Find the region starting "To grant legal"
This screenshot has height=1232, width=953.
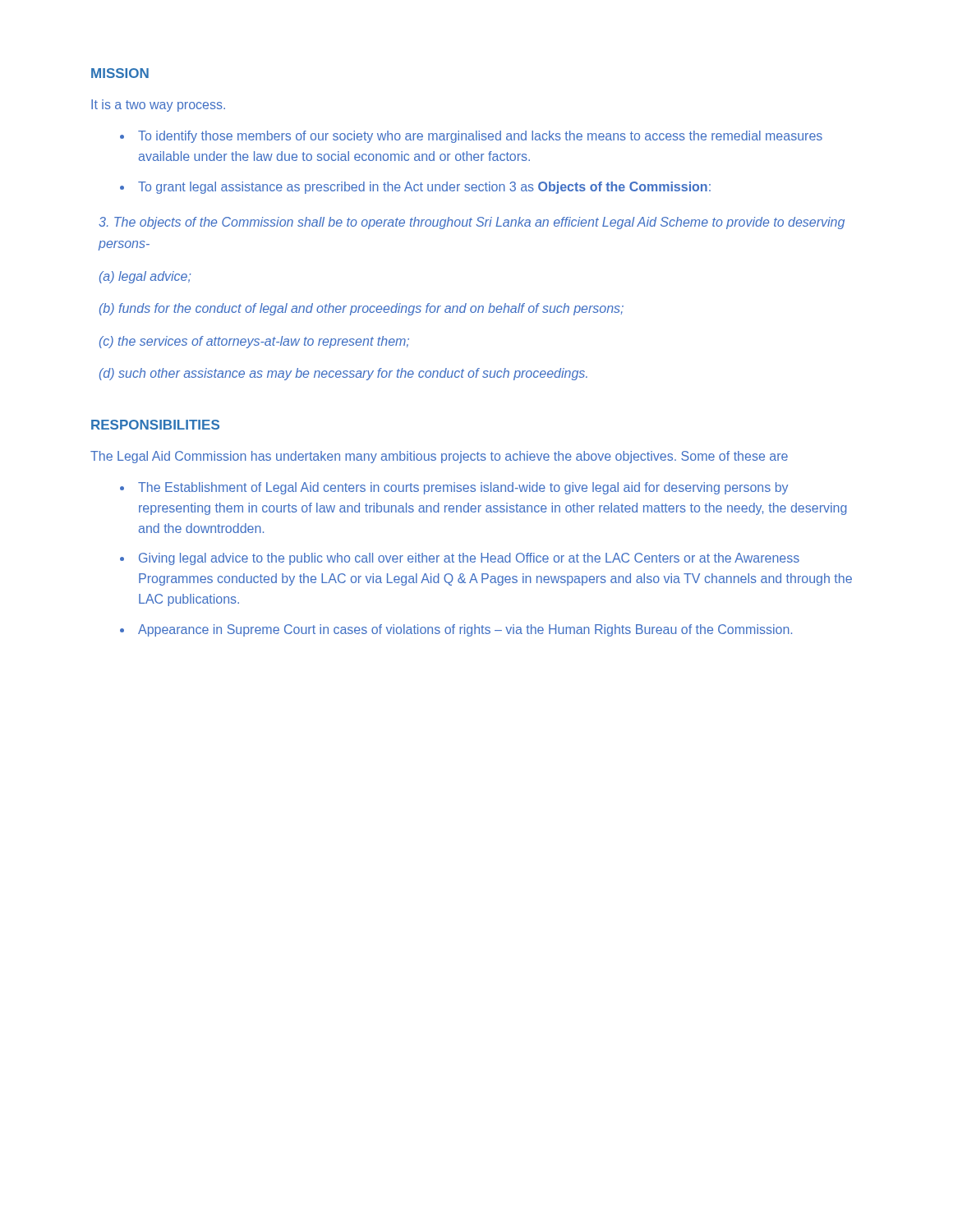[425, 187]
